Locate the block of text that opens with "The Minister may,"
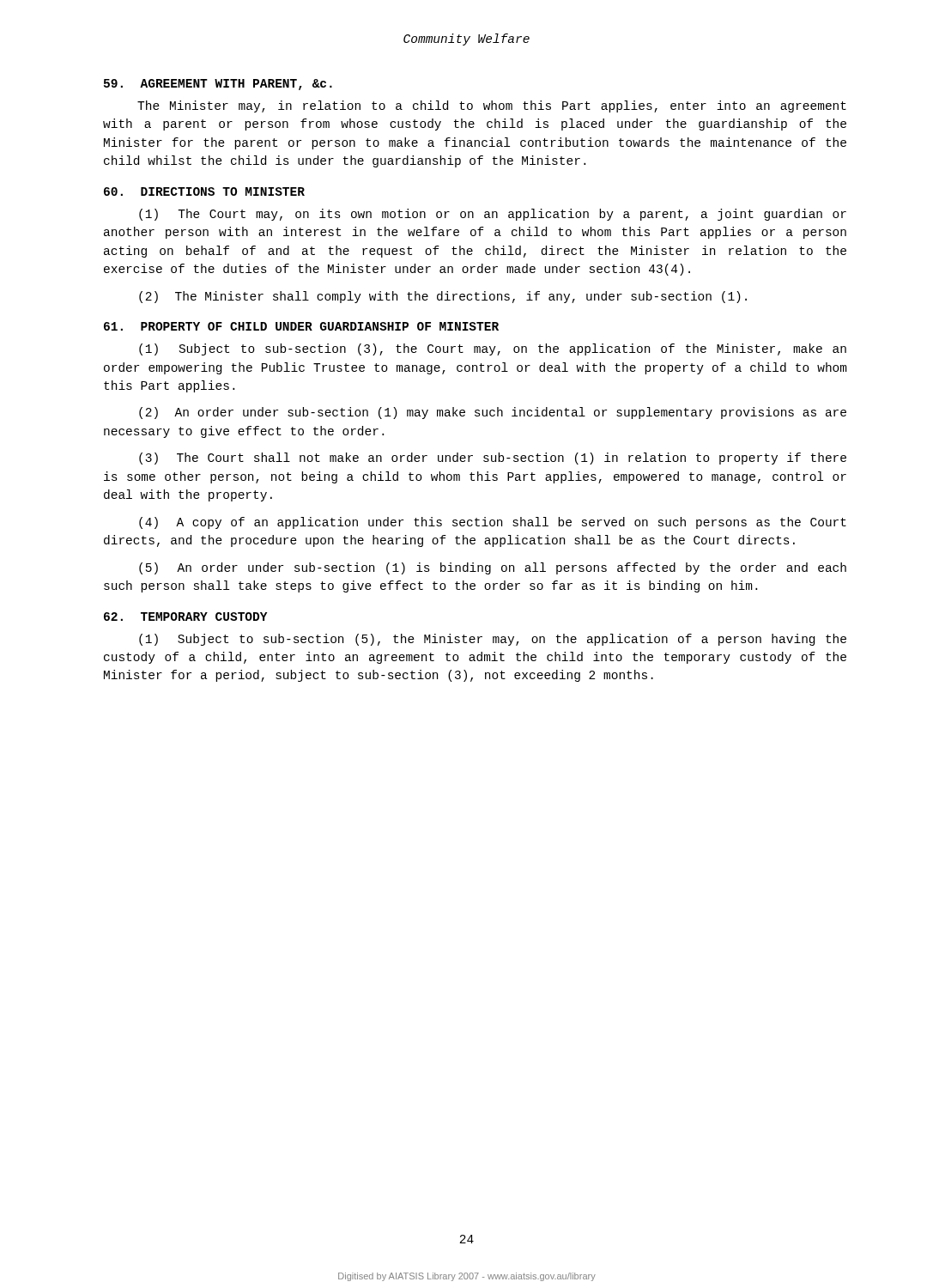Screen dimensions: 1288x933 [475, 134]
